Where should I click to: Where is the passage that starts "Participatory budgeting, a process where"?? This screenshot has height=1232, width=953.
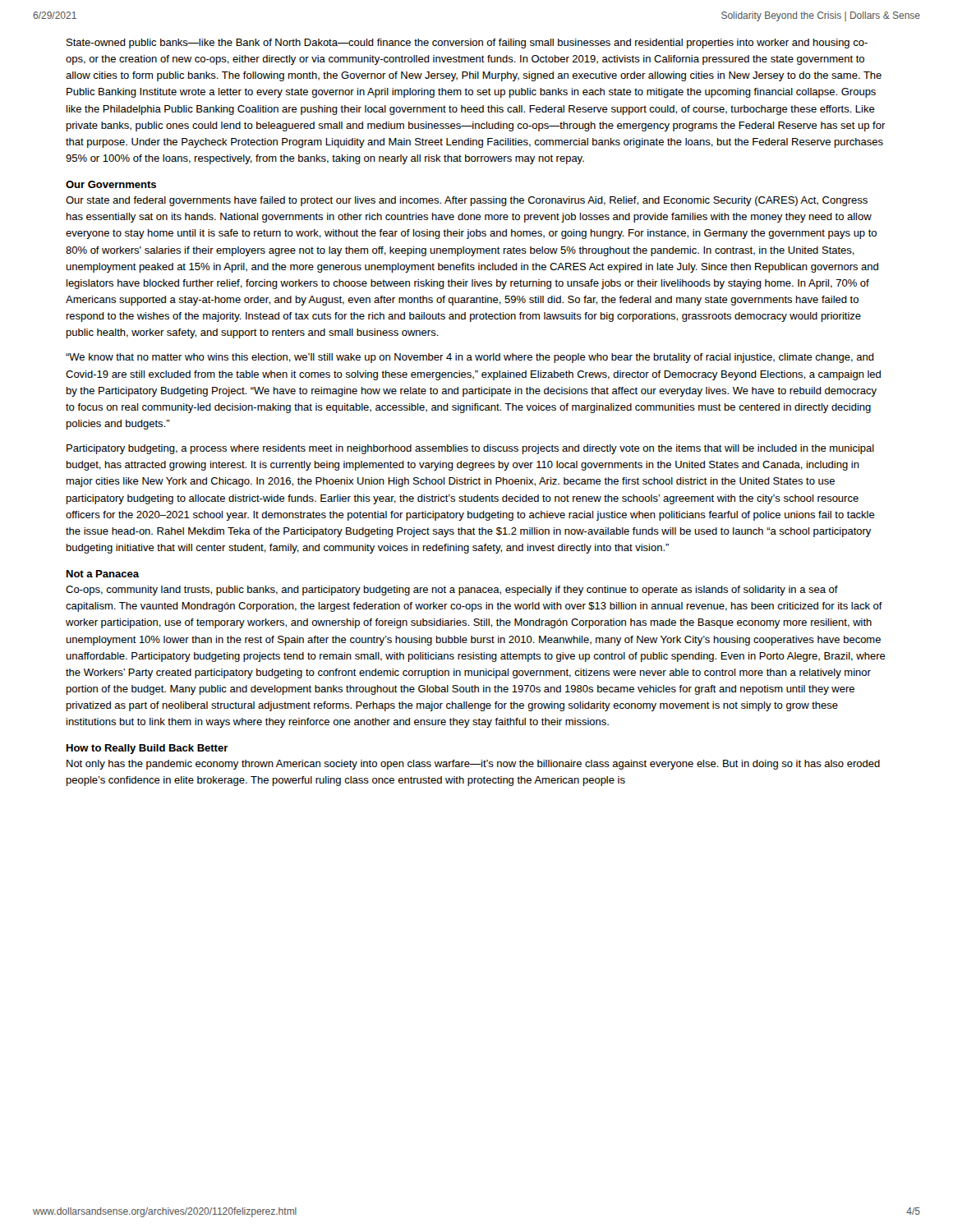[x=470, y=498]
